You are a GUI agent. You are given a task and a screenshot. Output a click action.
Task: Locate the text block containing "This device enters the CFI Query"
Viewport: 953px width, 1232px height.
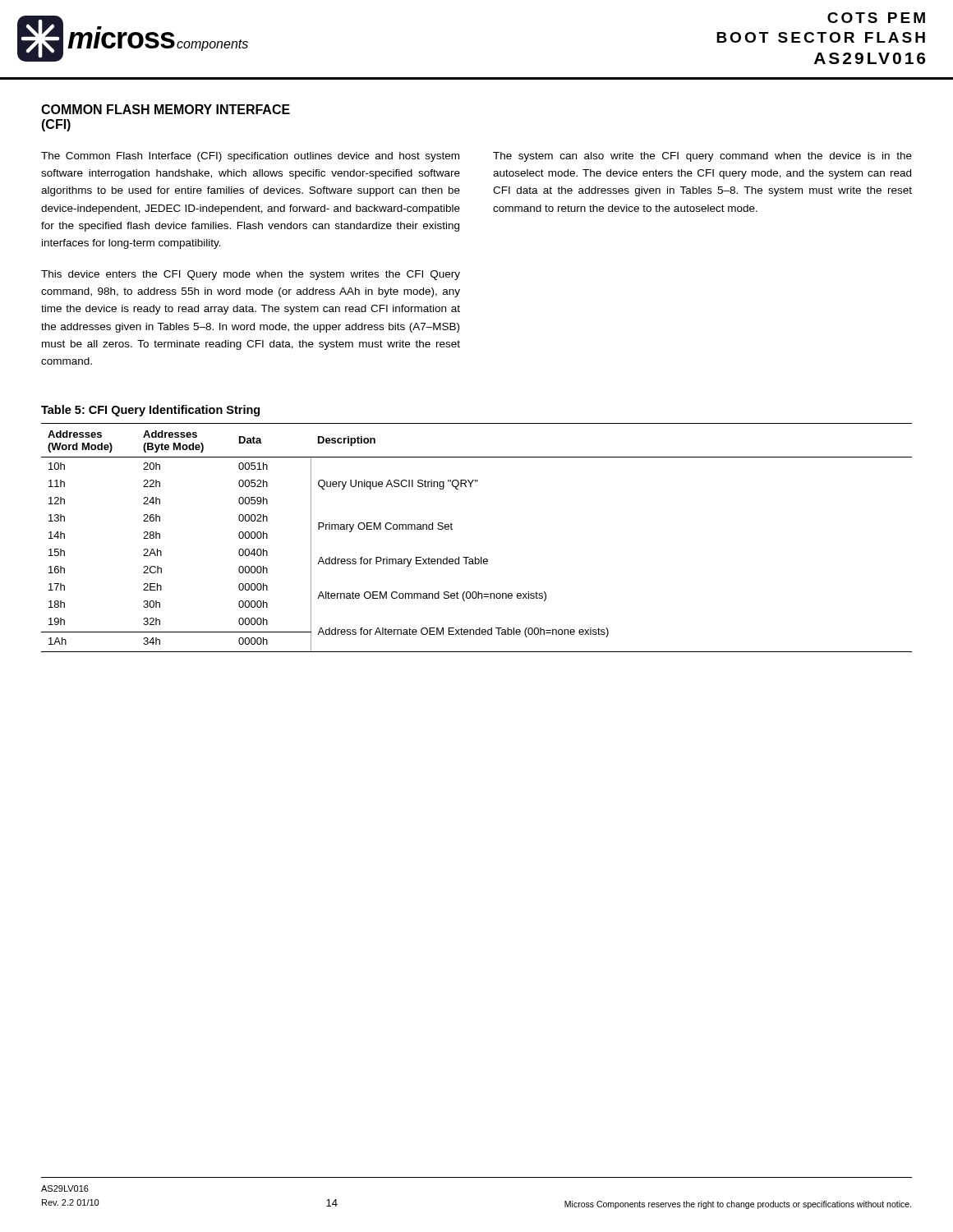point(251,317)
